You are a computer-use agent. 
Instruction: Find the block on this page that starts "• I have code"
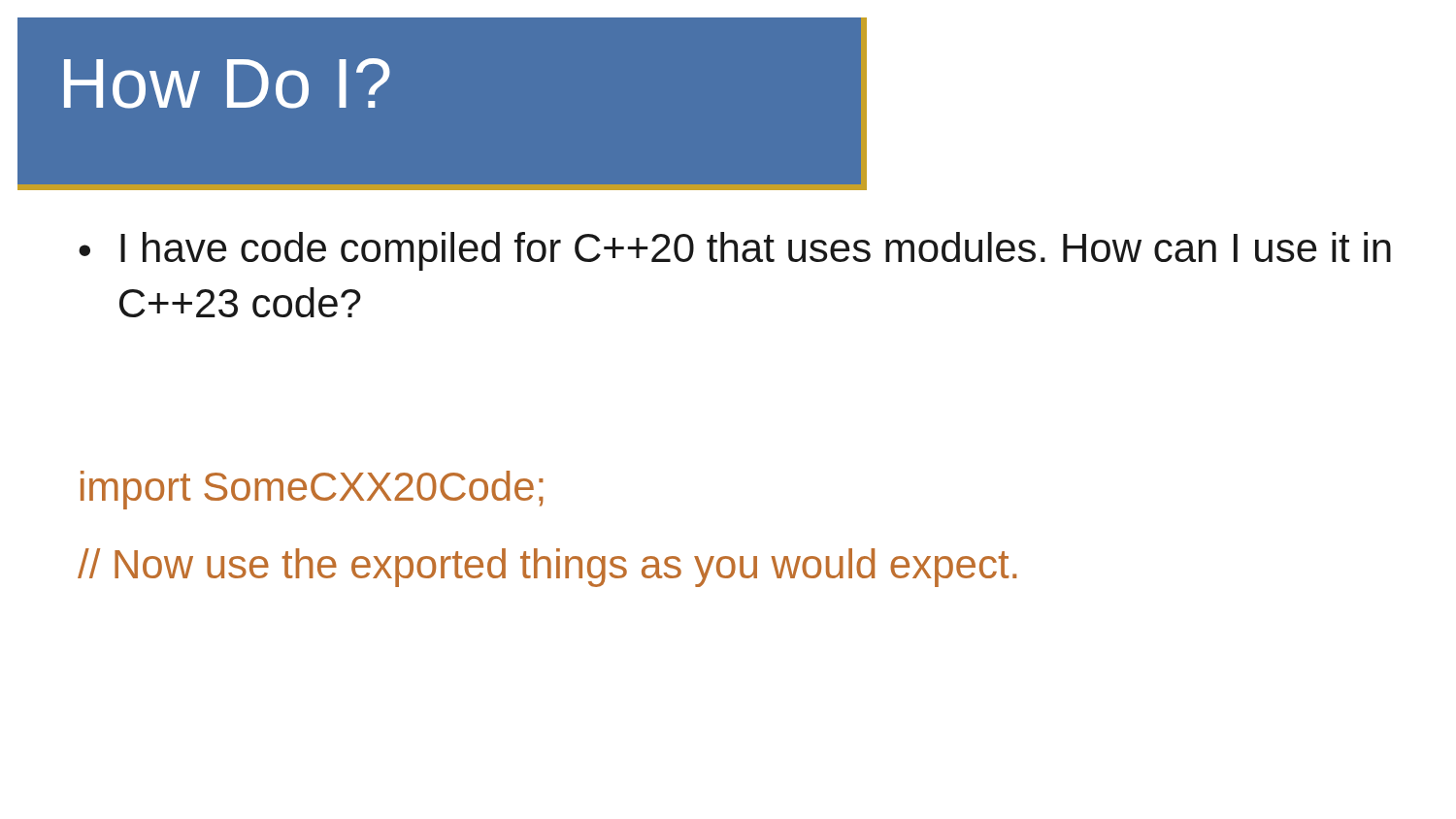coord(738,276)
